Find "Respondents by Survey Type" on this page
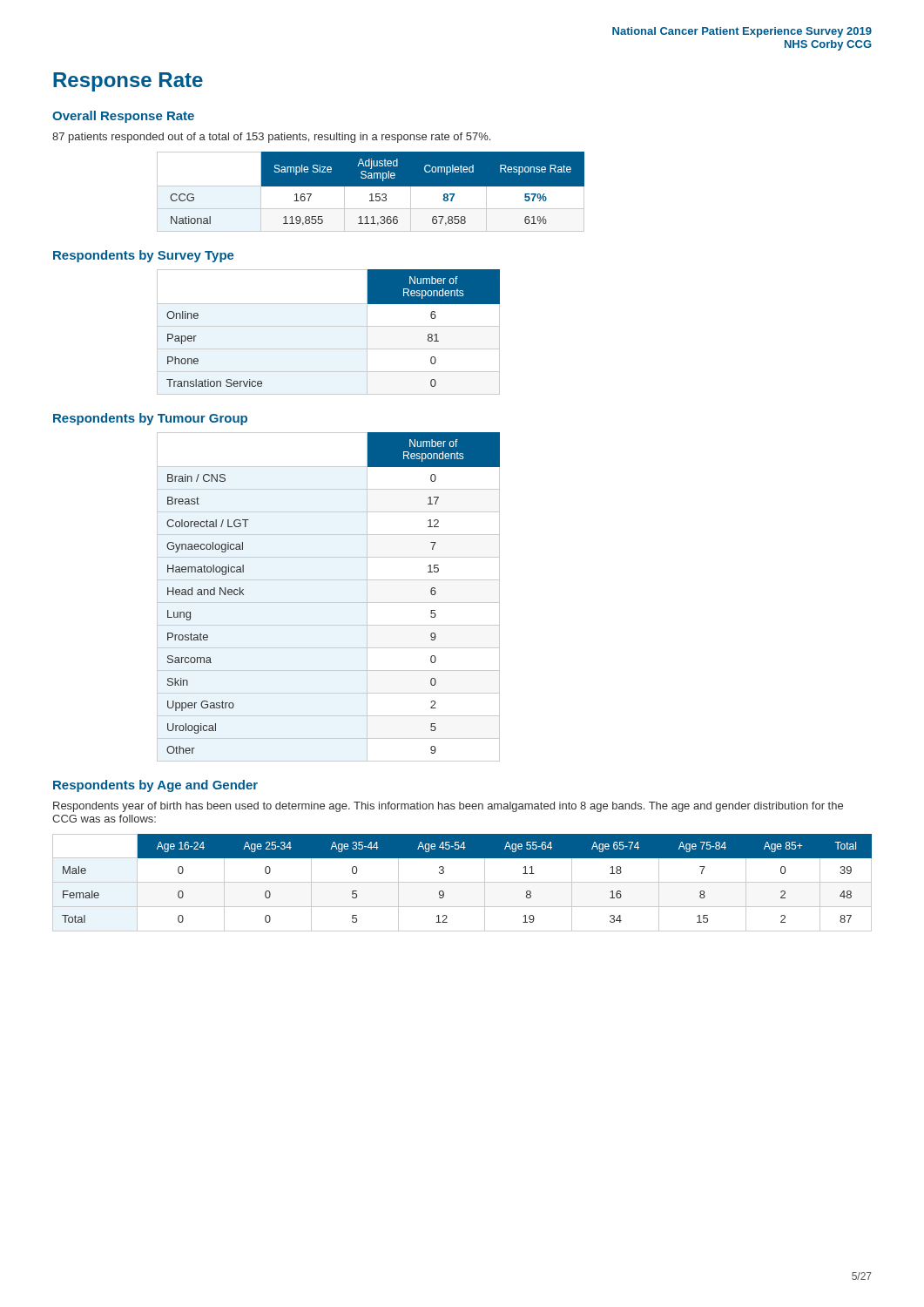The image size is (924, 1307). point(144,256)
